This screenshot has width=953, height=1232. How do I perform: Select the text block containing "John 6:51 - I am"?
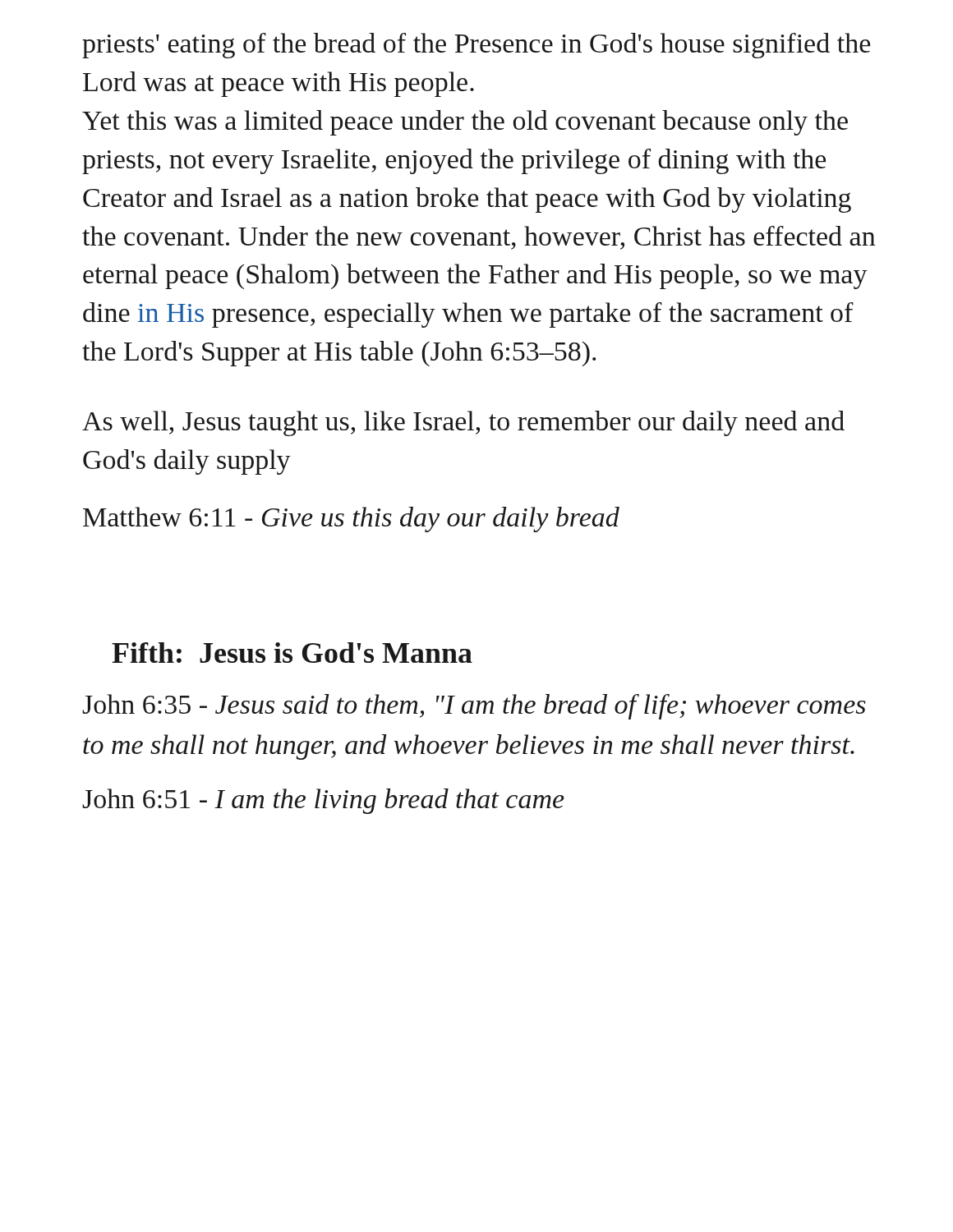(323, 799)
